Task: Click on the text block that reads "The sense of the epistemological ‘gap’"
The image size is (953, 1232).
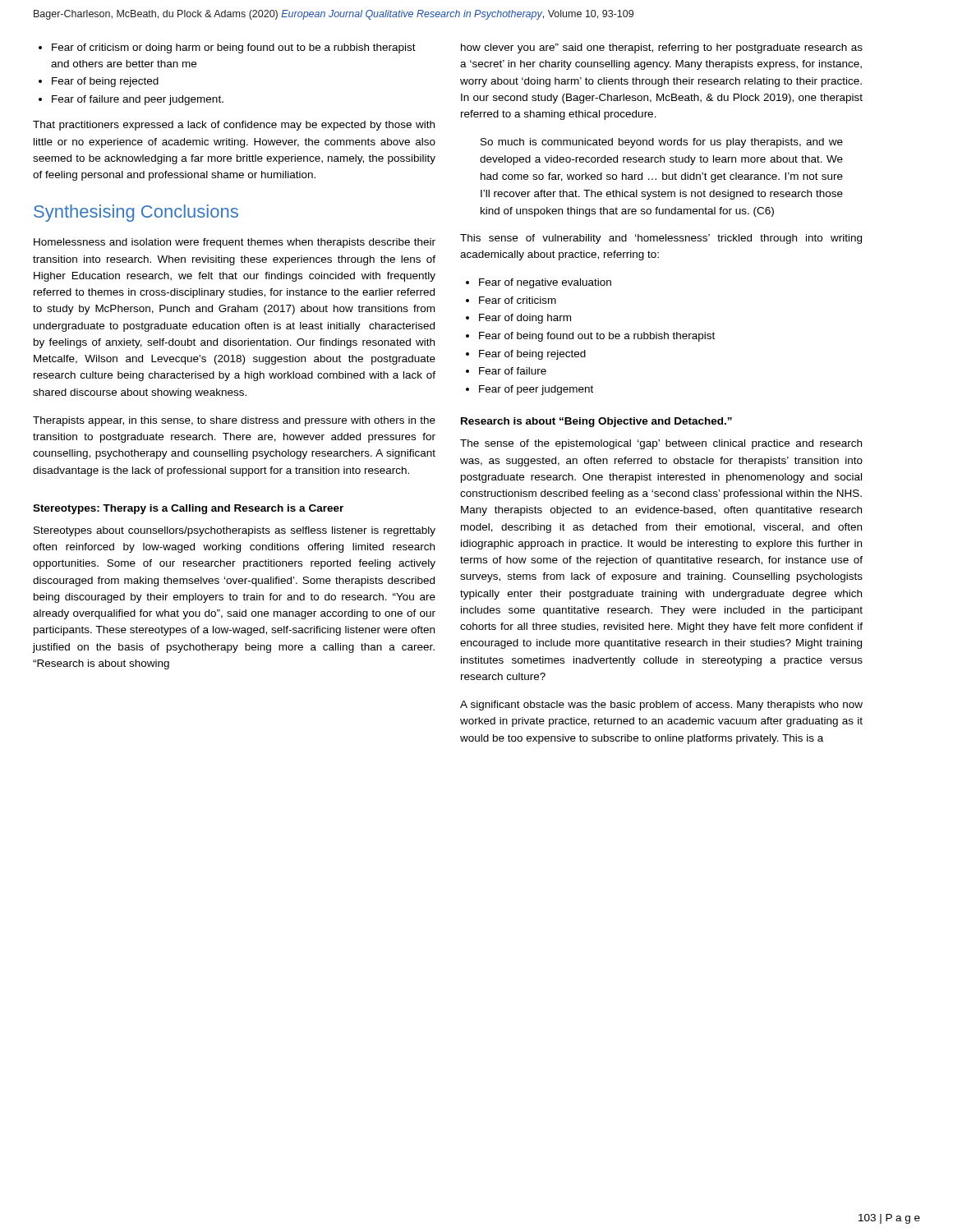Action: coord(661,560)
